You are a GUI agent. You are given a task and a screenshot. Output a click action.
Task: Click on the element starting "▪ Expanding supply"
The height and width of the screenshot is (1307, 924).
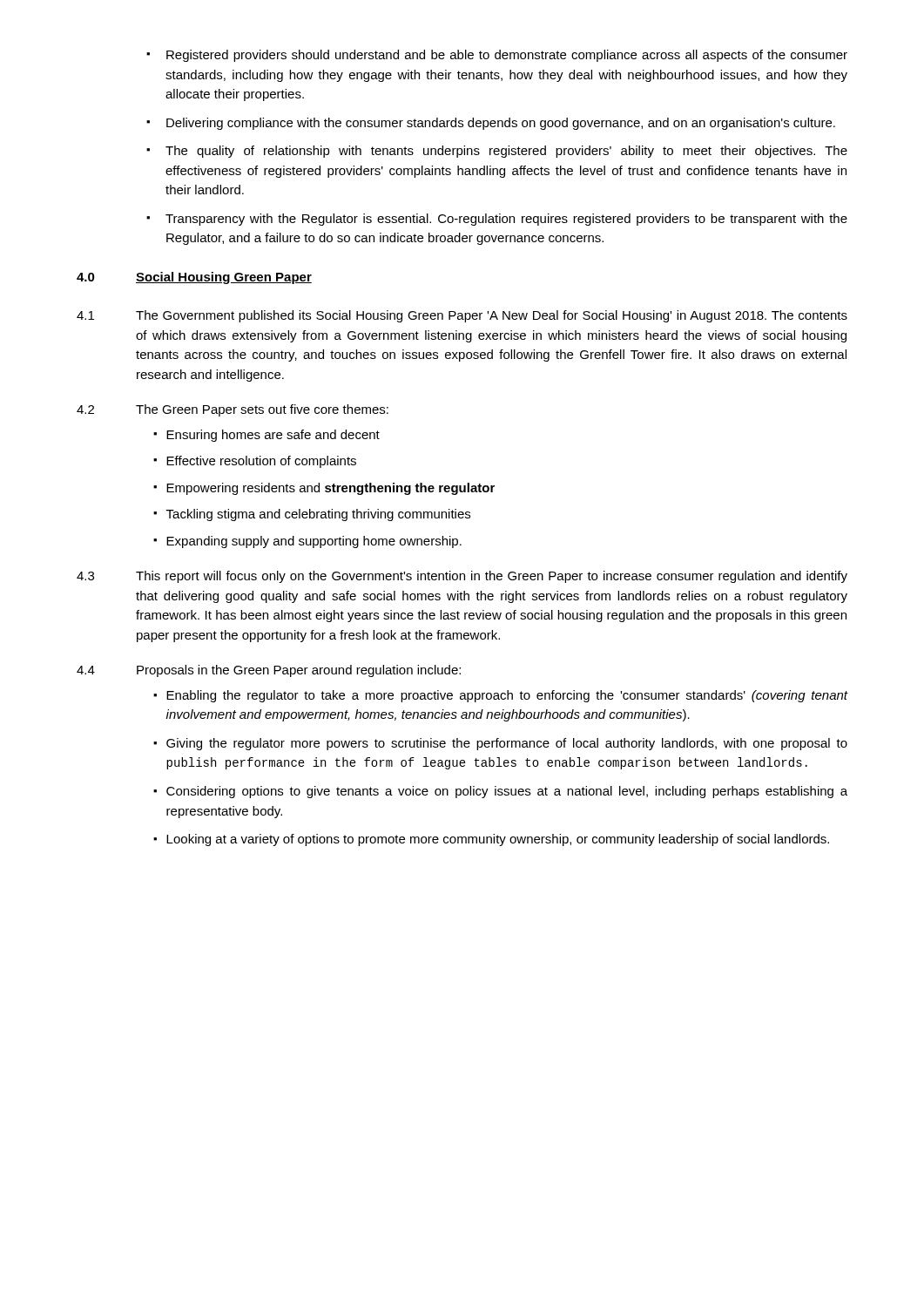pyautogui.click(x=308, y=541)
